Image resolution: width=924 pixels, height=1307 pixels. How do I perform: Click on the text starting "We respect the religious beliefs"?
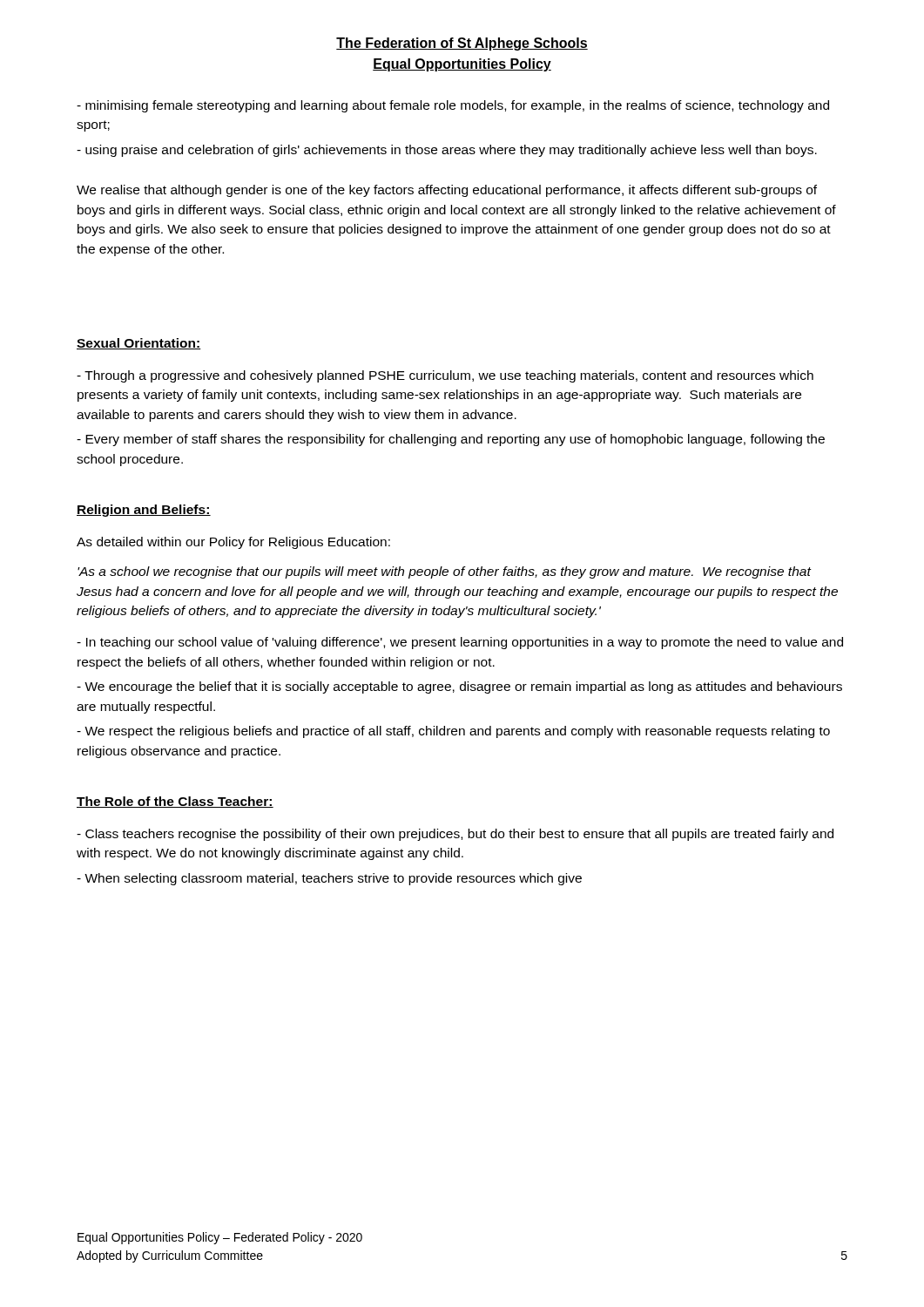(453, 741)
